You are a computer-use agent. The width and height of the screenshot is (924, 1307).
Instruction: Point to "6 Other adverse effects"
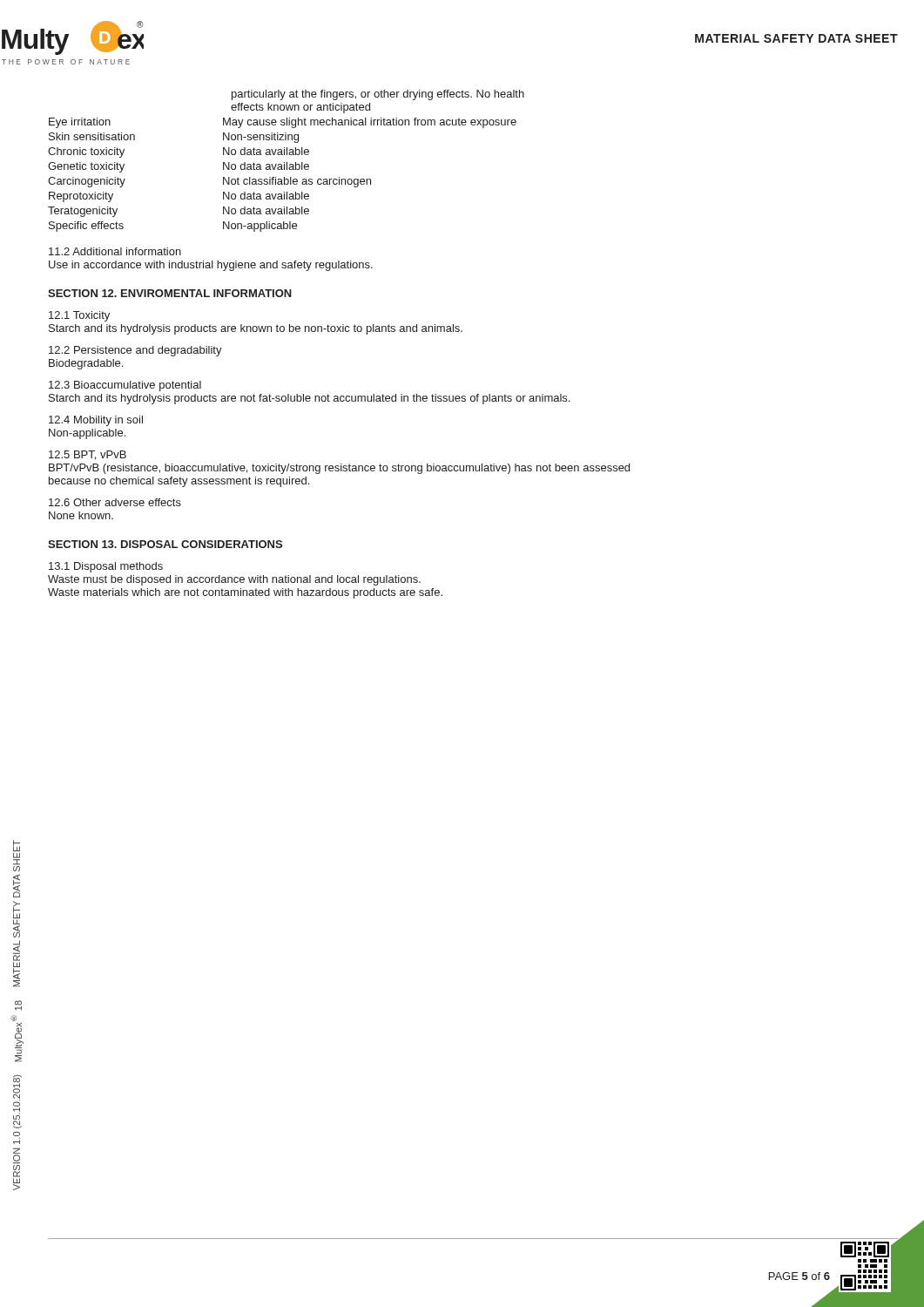pos(114,502)
